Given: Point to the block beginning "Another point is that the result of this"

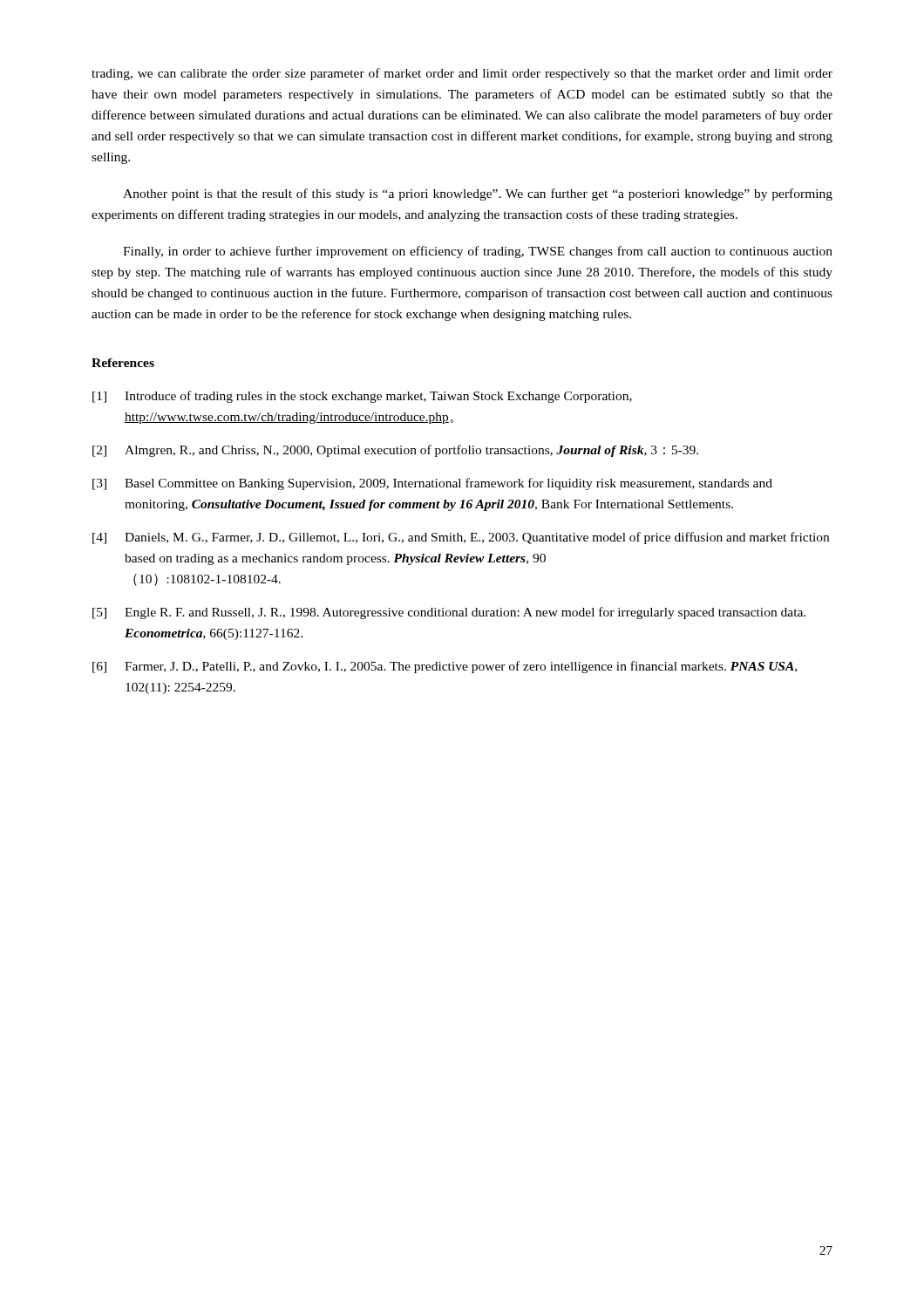Looking at the screenshot, I should 462,204.
